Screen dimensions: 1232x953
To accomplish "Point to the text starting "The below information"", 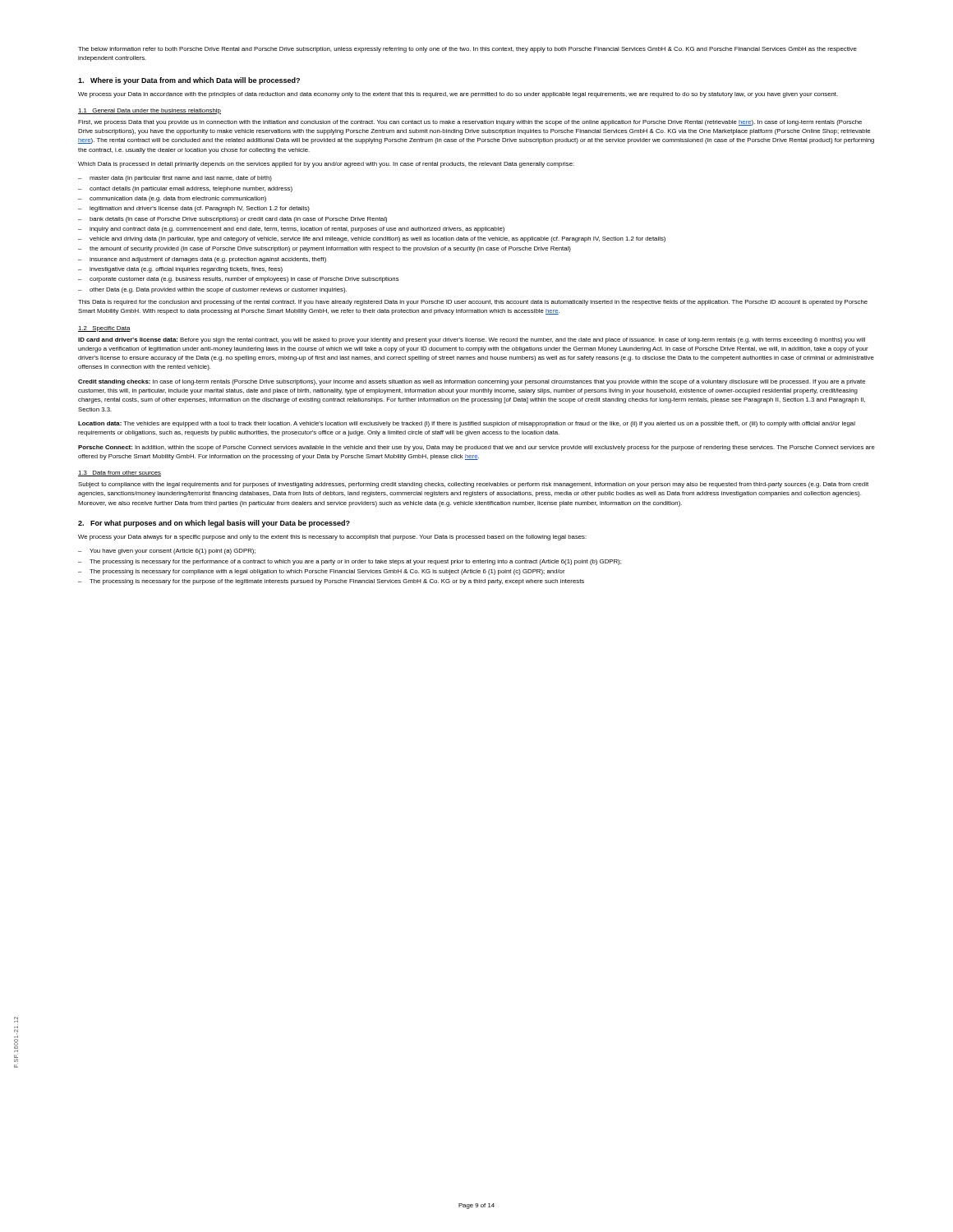I will [467, 54].
